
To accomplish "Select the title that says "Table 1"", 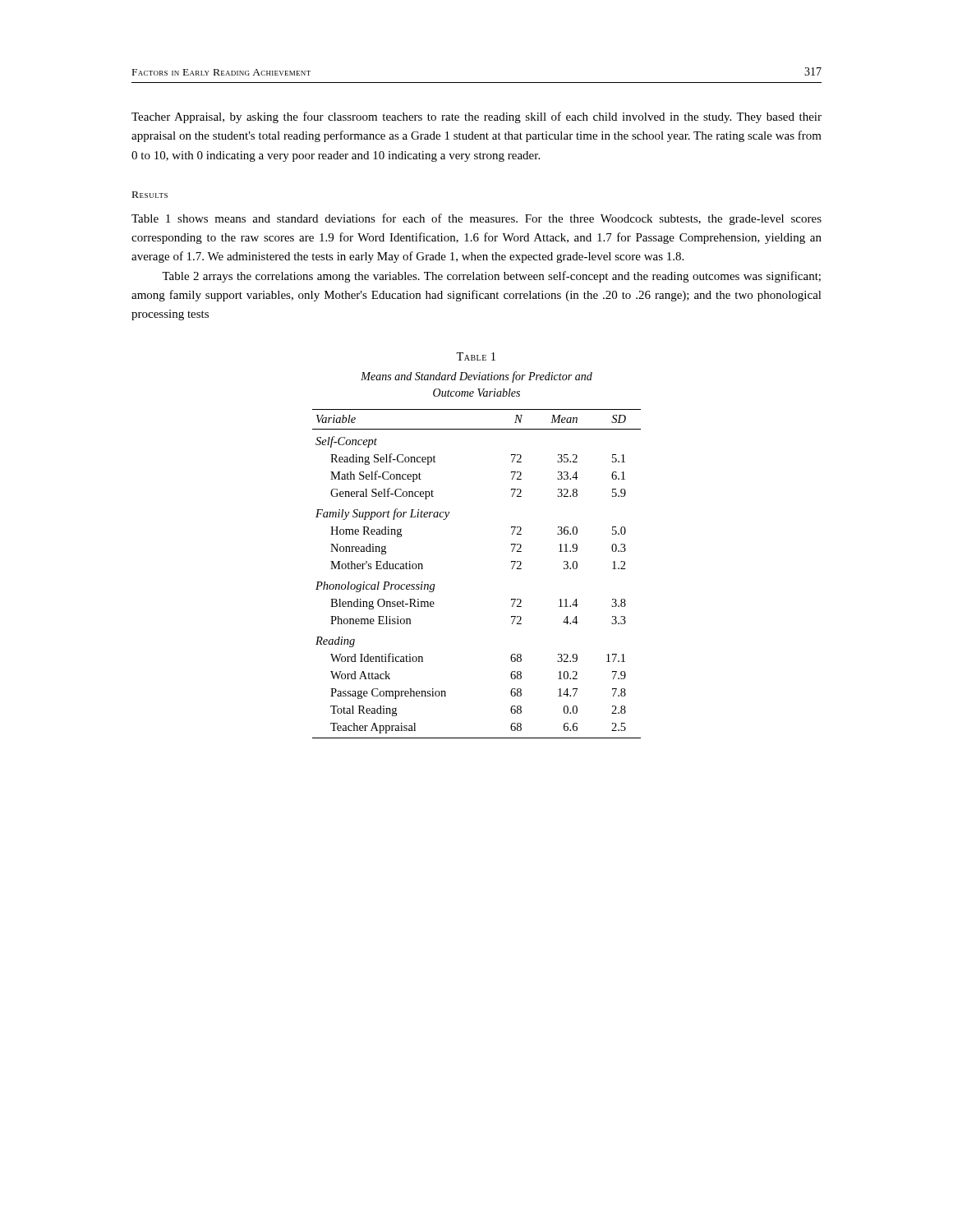I will coord(476,357).
